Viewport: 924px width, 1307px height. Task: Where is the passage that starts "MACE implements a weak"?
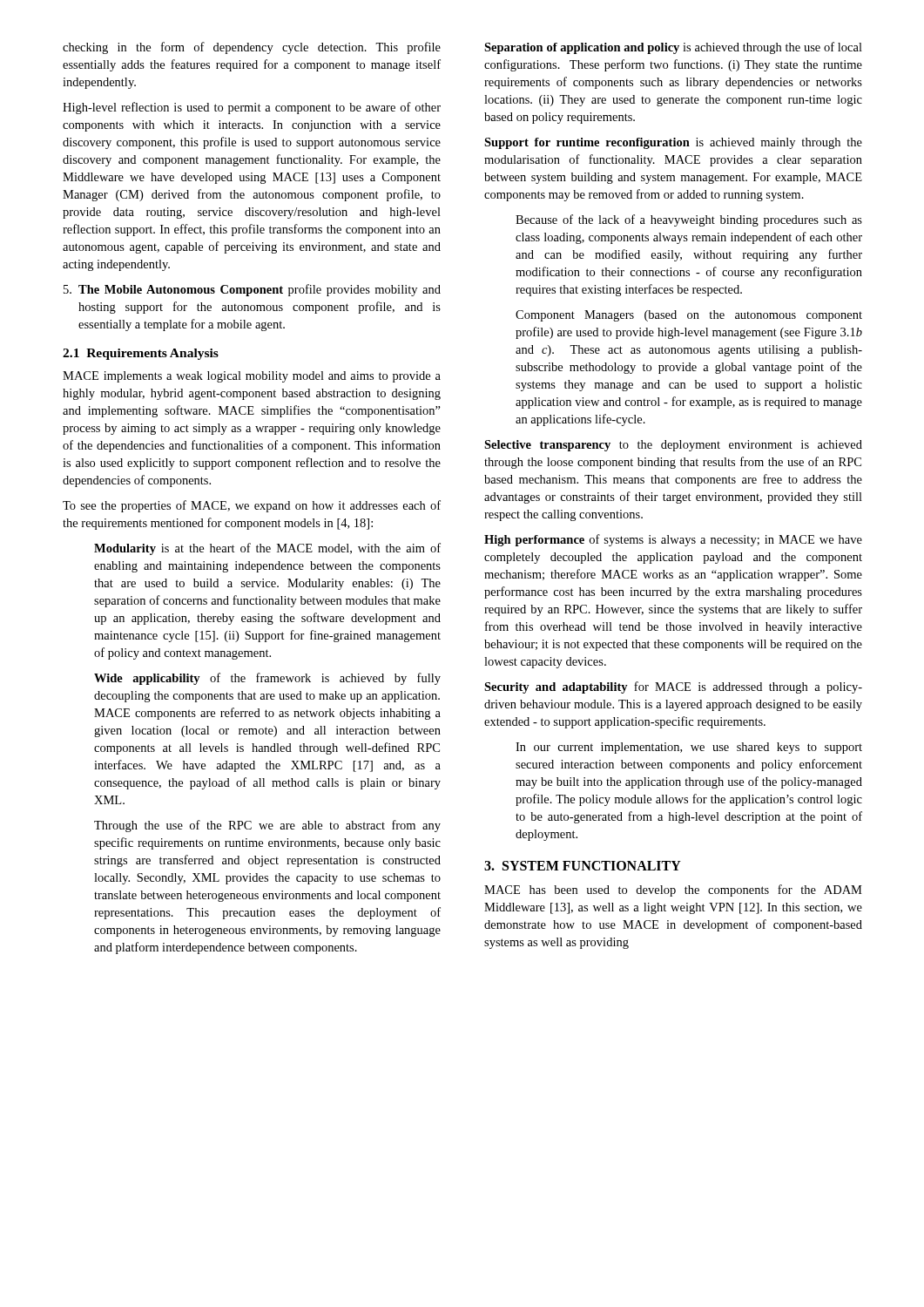pos(252,428)
